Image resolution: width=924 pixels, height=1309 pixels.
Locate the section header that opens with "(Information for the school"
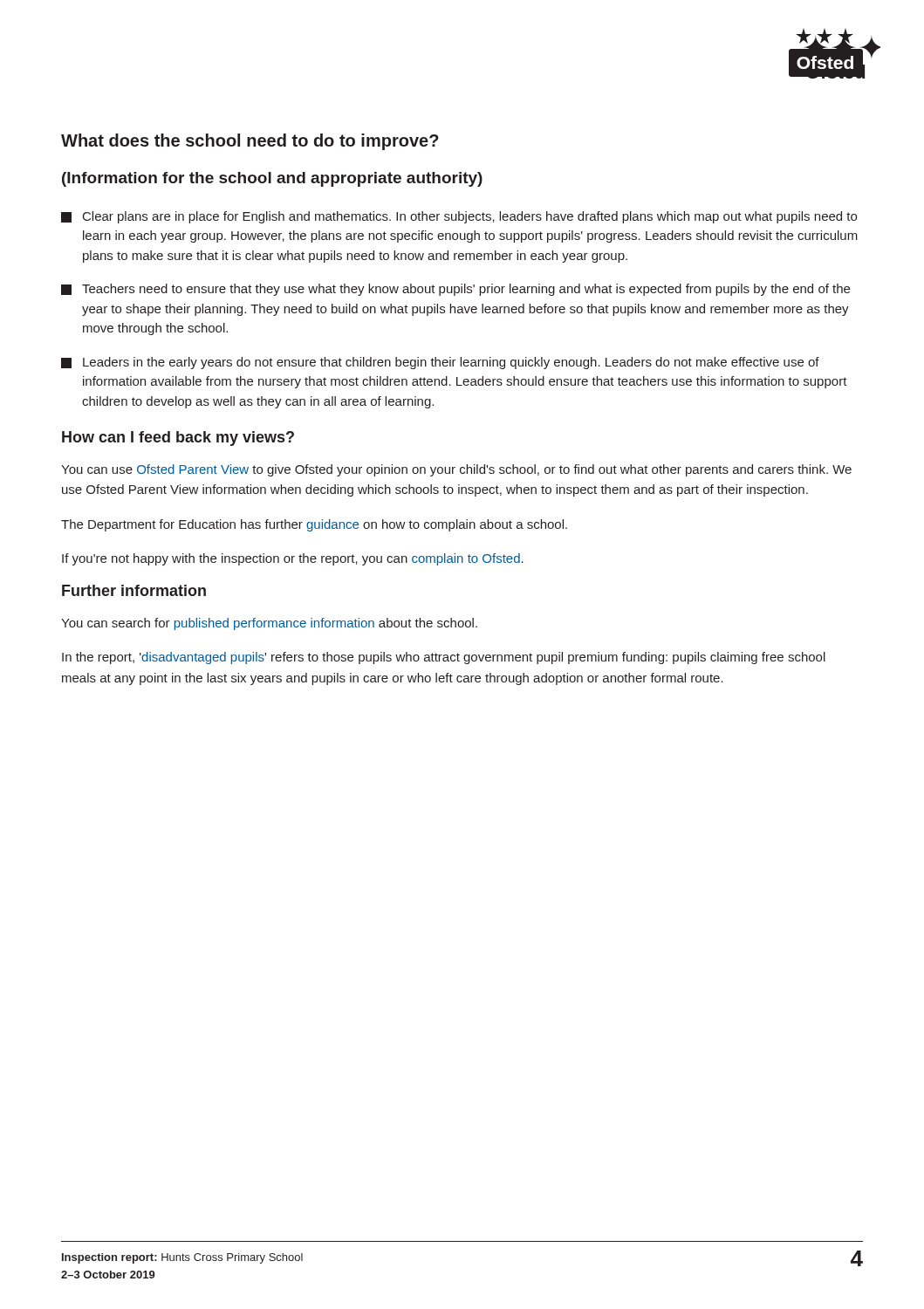272,178
